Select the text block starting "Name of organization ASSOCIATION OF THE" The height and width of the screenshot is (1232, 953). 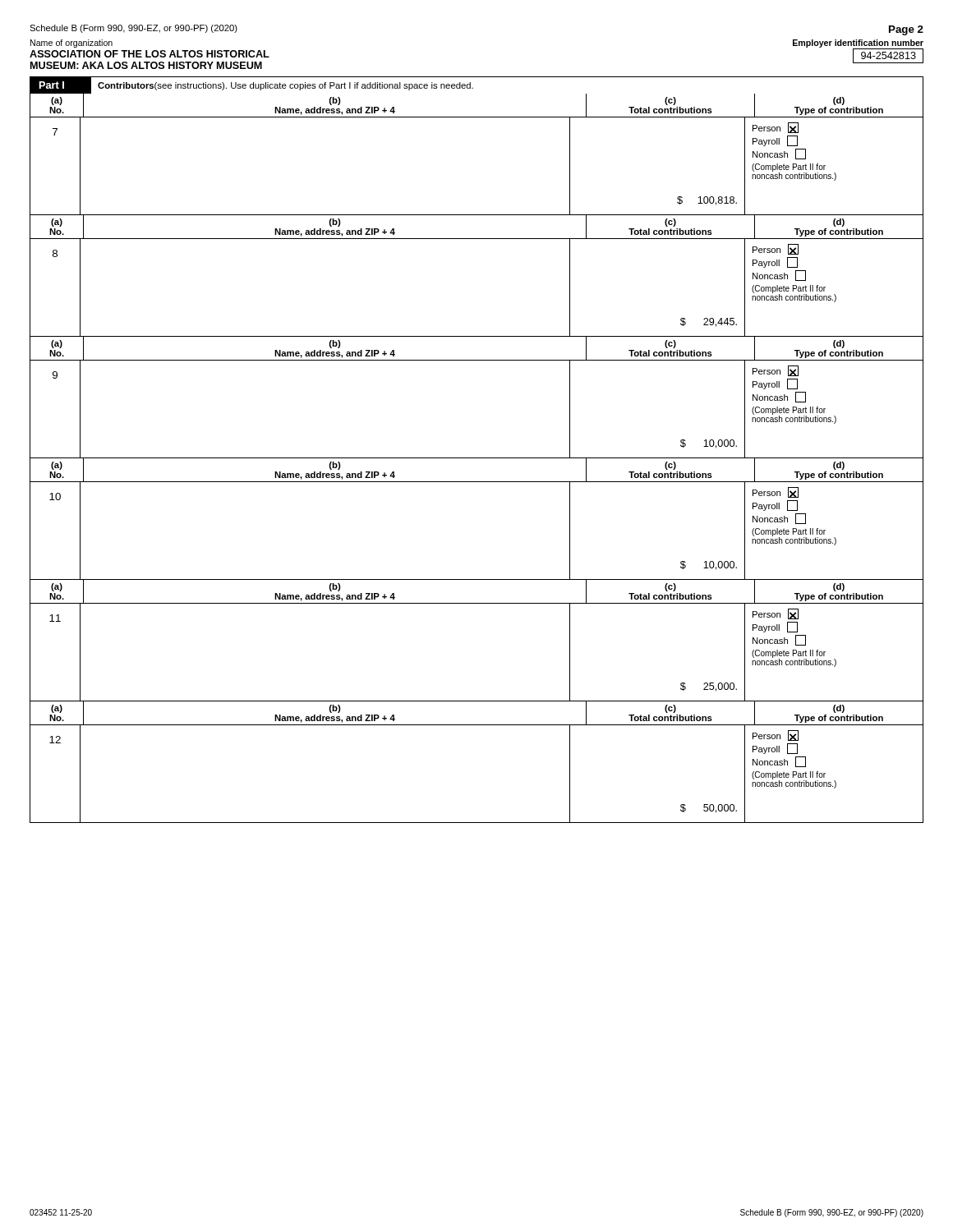190,54
